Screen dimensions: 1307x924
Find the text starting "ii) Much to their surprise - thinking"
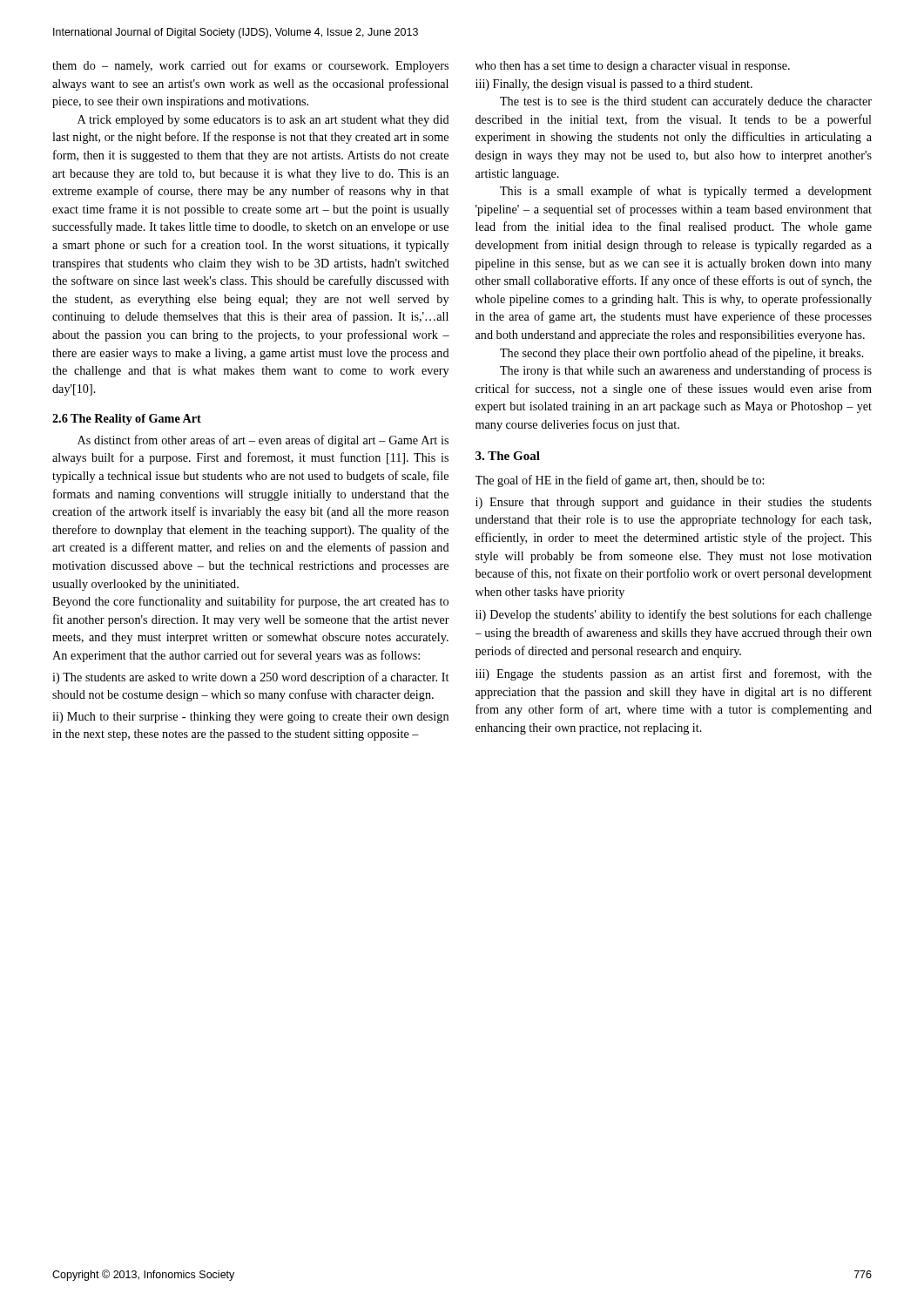tap(251, 725)
